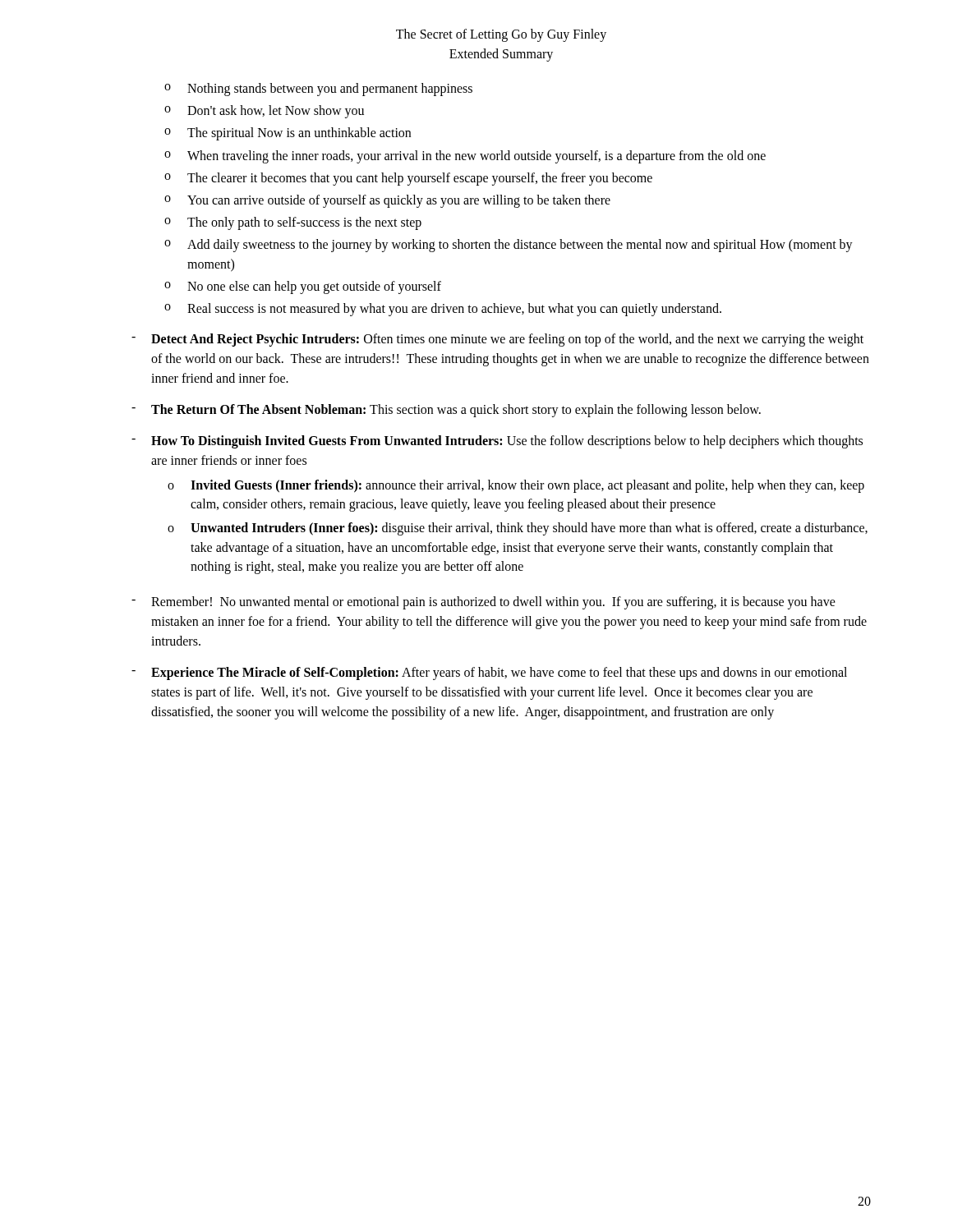Point to the block beginning "o Nothing stands between you"

318,90
